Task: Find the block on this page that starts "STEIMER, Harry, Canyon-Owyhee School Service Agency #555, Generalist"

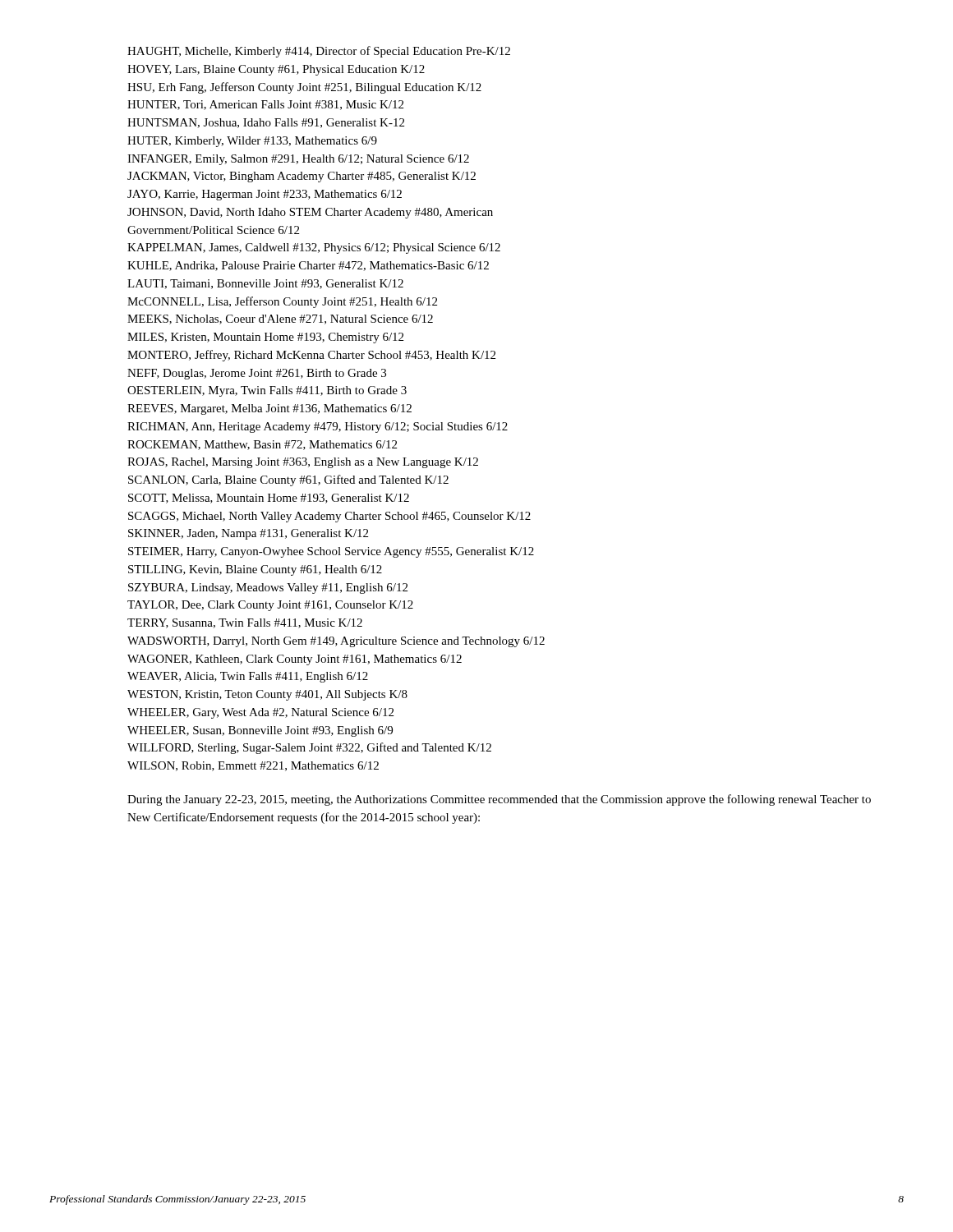Action: (x=507, y=552)
